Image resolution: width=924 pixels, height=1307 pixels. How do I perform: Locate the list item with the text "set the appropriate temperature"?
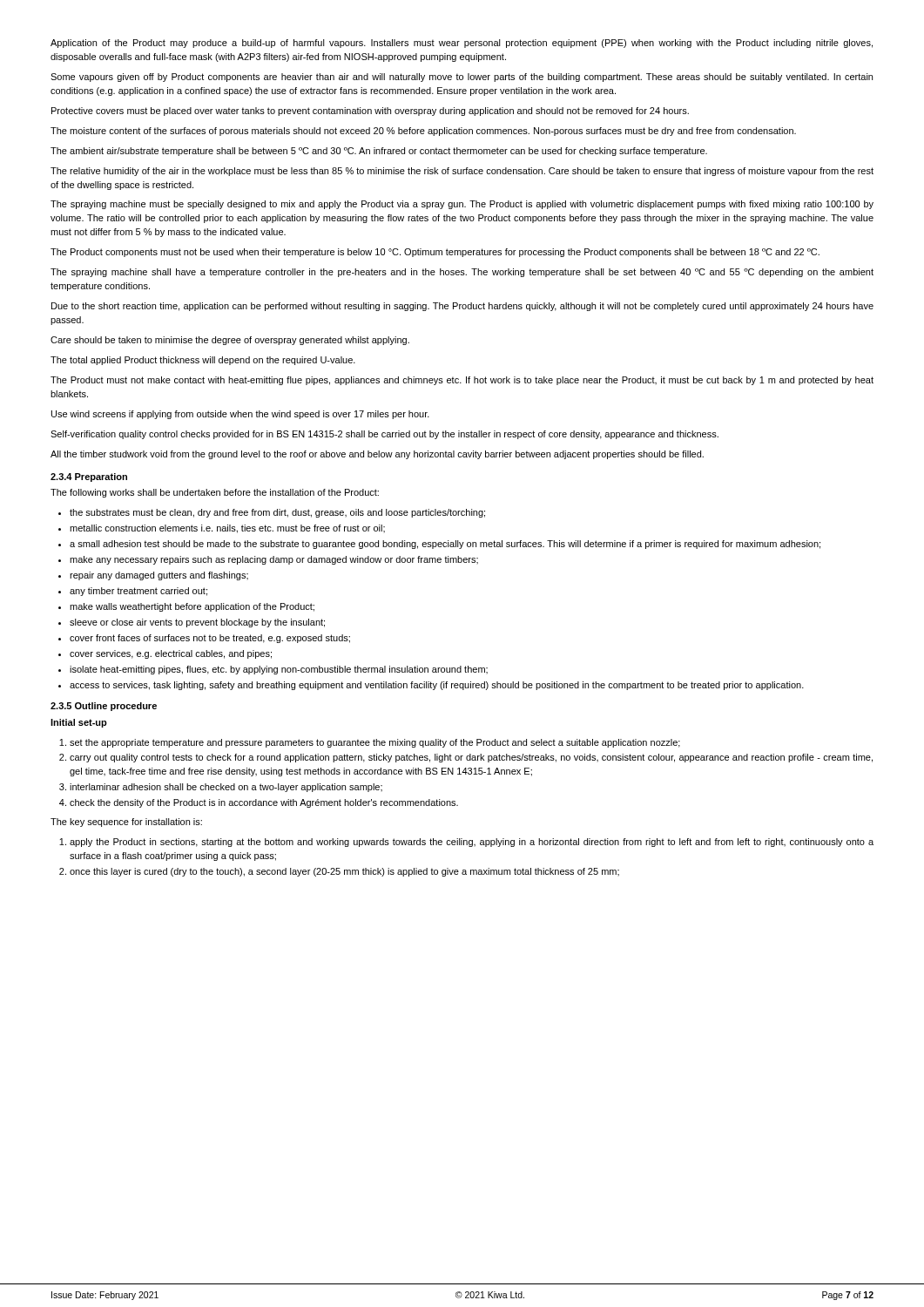tap(472, 743)
